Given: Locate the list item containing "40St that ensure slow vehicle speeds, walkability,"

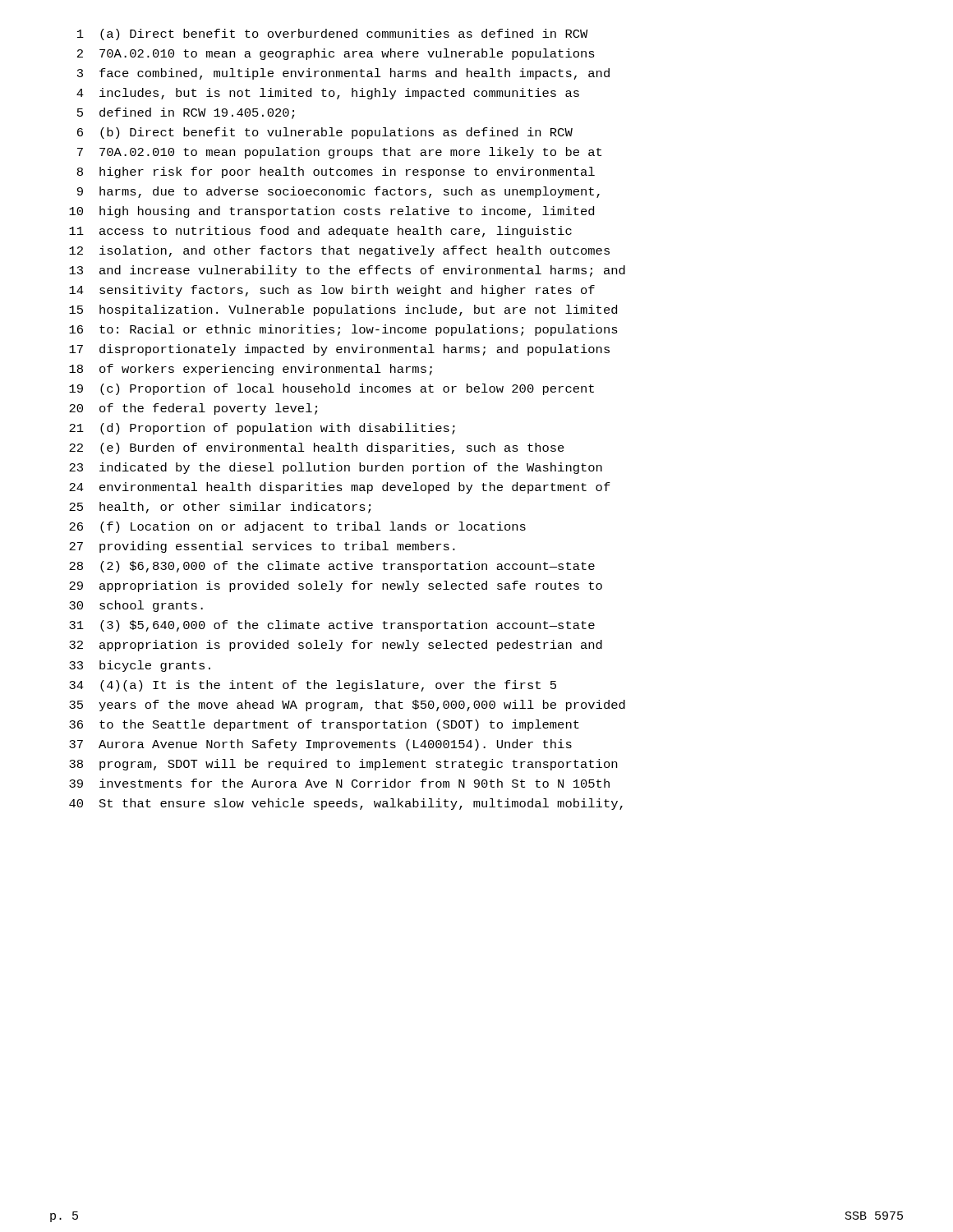Looking at the screenshot, I should 476,804.
